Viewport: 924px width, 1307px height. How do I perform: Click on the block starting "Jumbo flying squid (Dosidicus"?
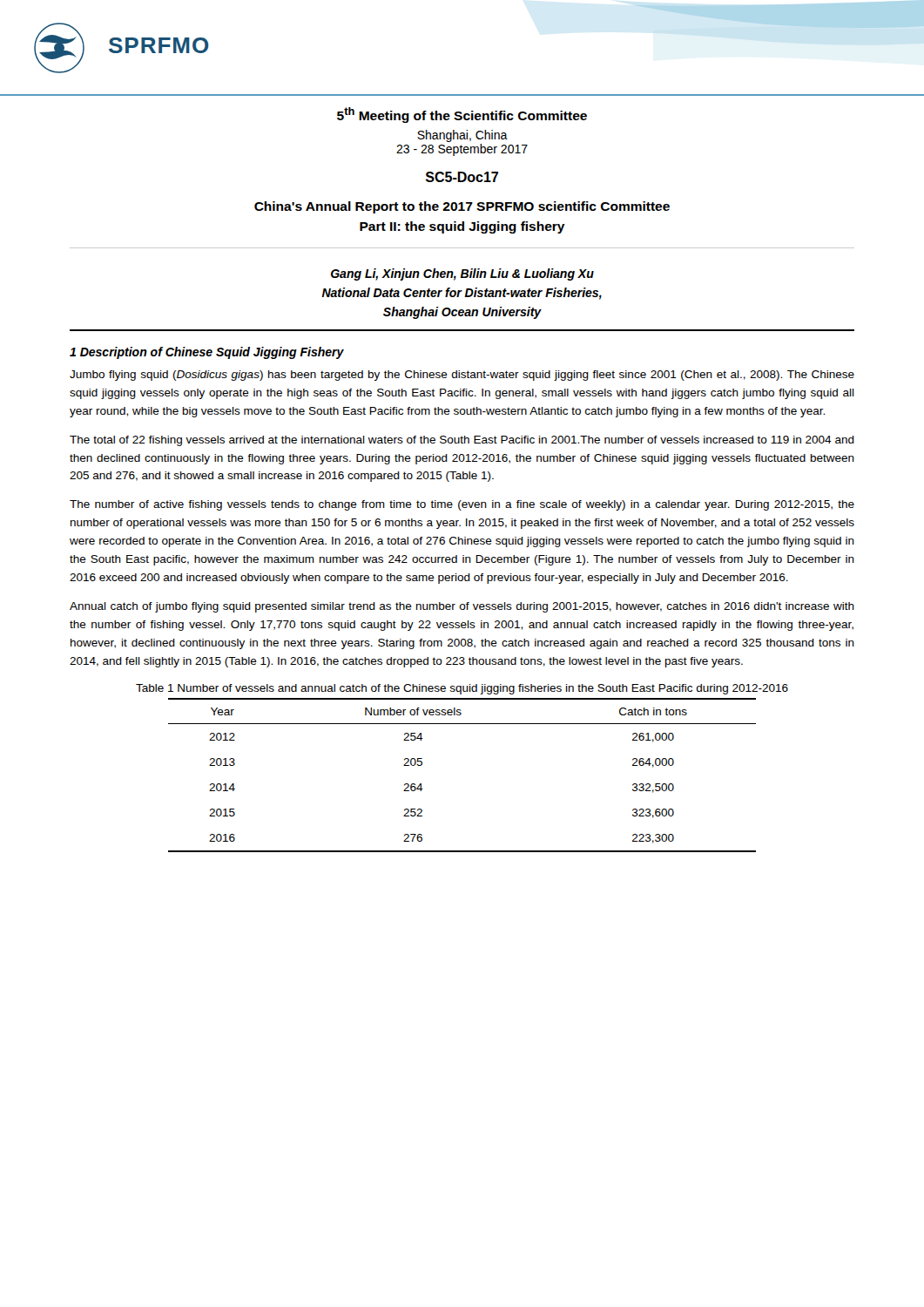pyautogui.click(x=462, y=392)
